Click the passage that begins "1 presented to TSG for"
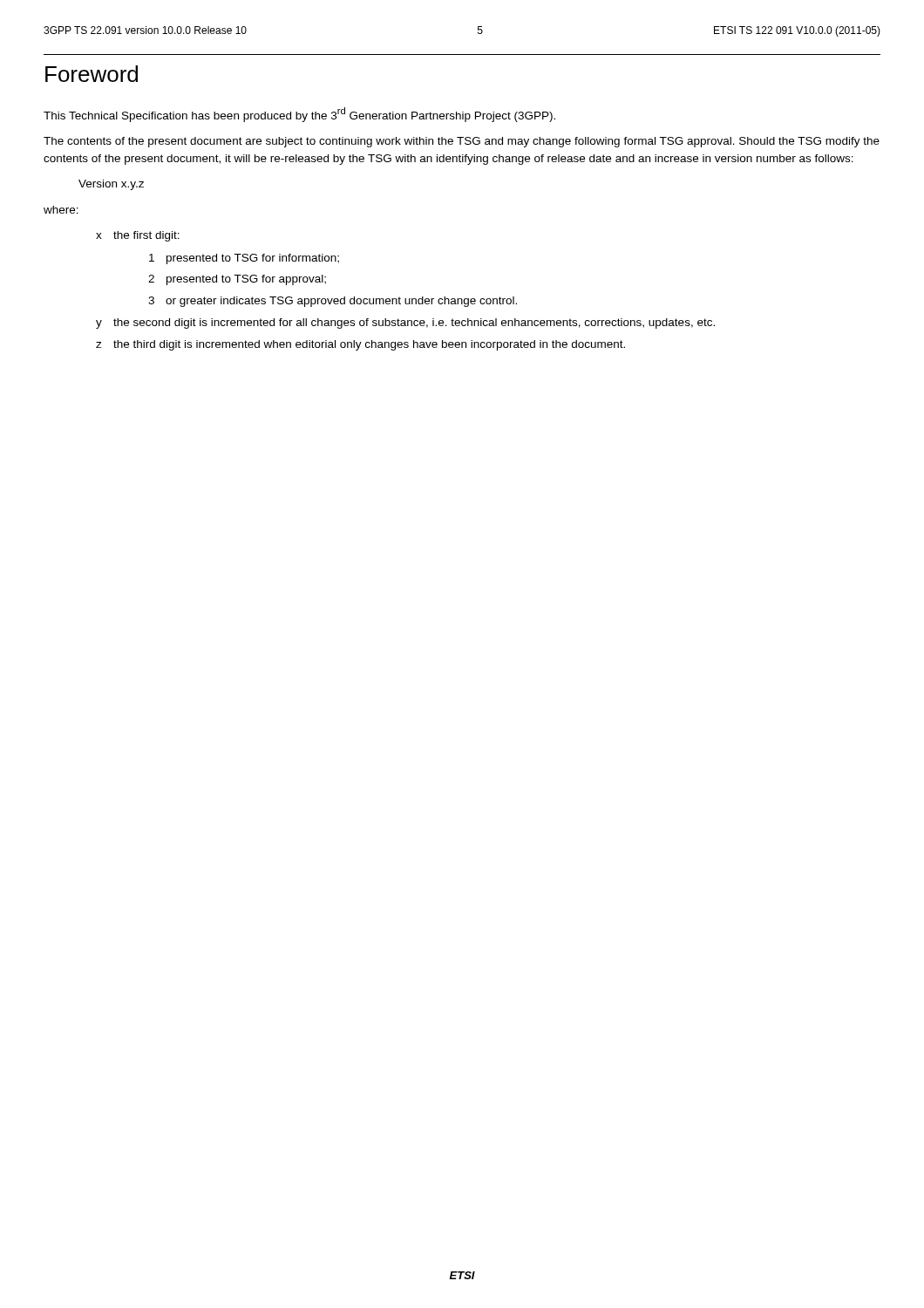 tap(244, 259)
